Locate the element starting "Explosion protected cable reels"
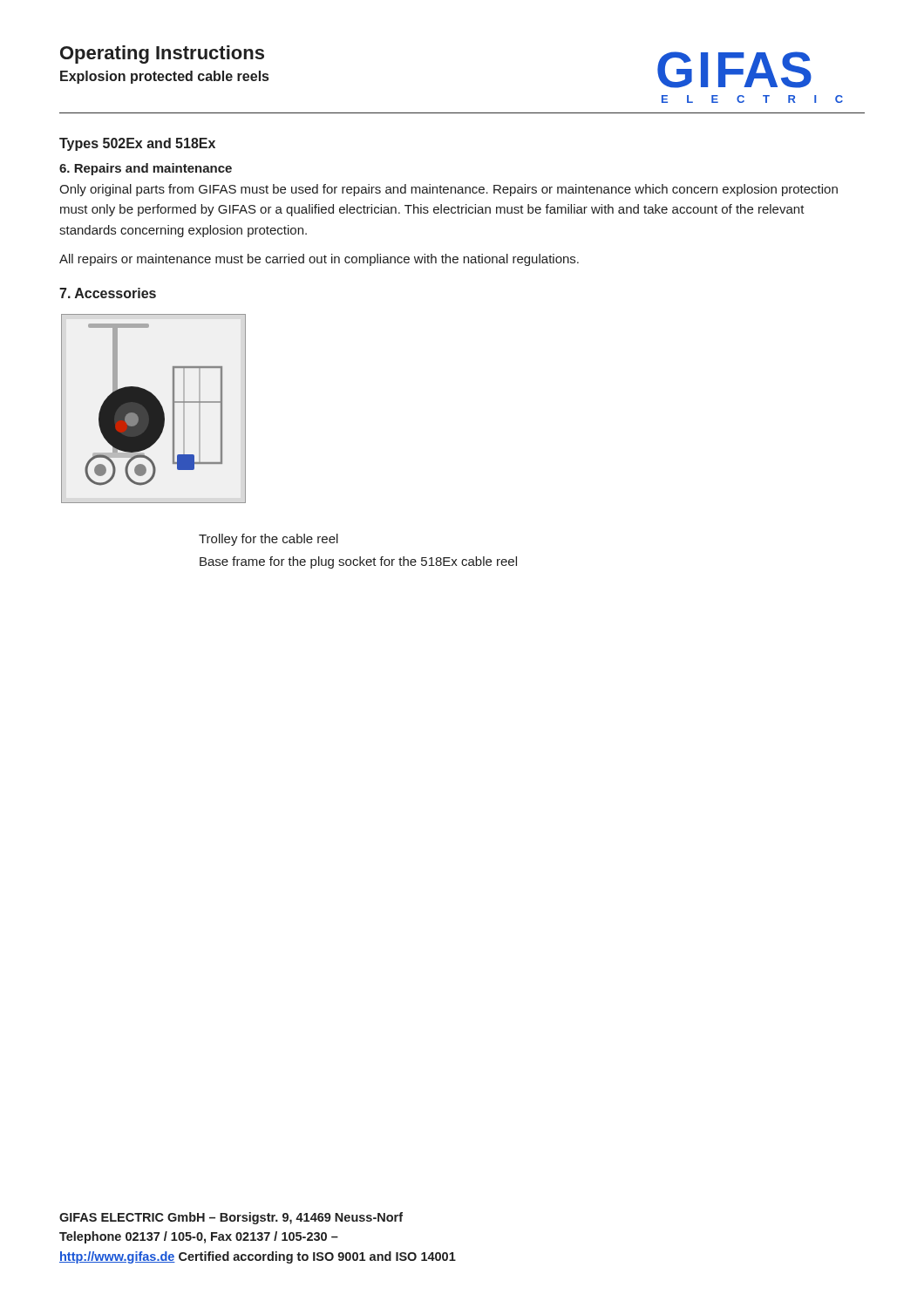924x1308 pixels. click(164, 77)
